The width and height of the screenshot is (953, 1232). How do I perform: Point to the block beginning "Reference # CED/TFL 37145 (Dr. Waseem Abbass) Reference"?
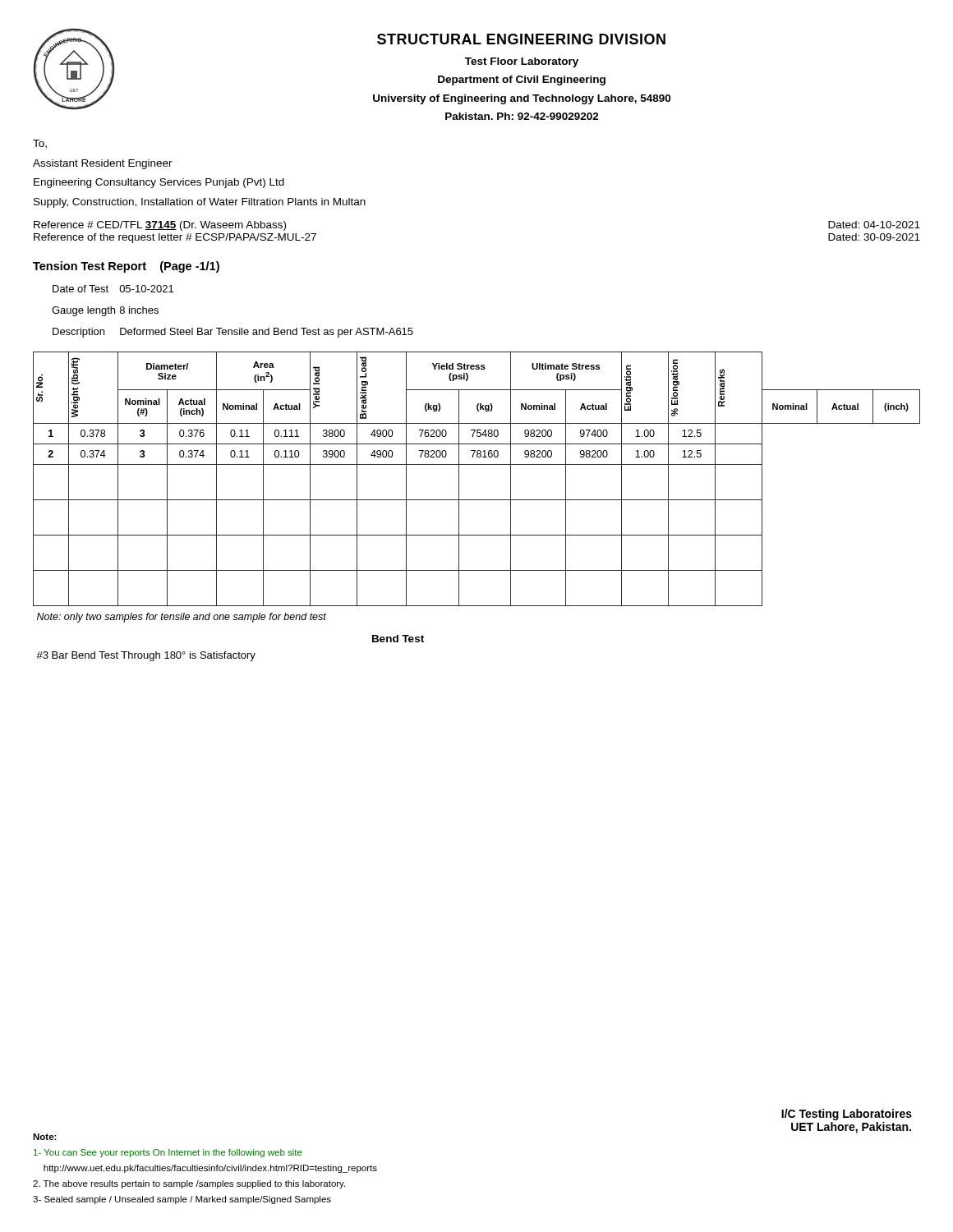pyautogui.click(x=161, y=225)
